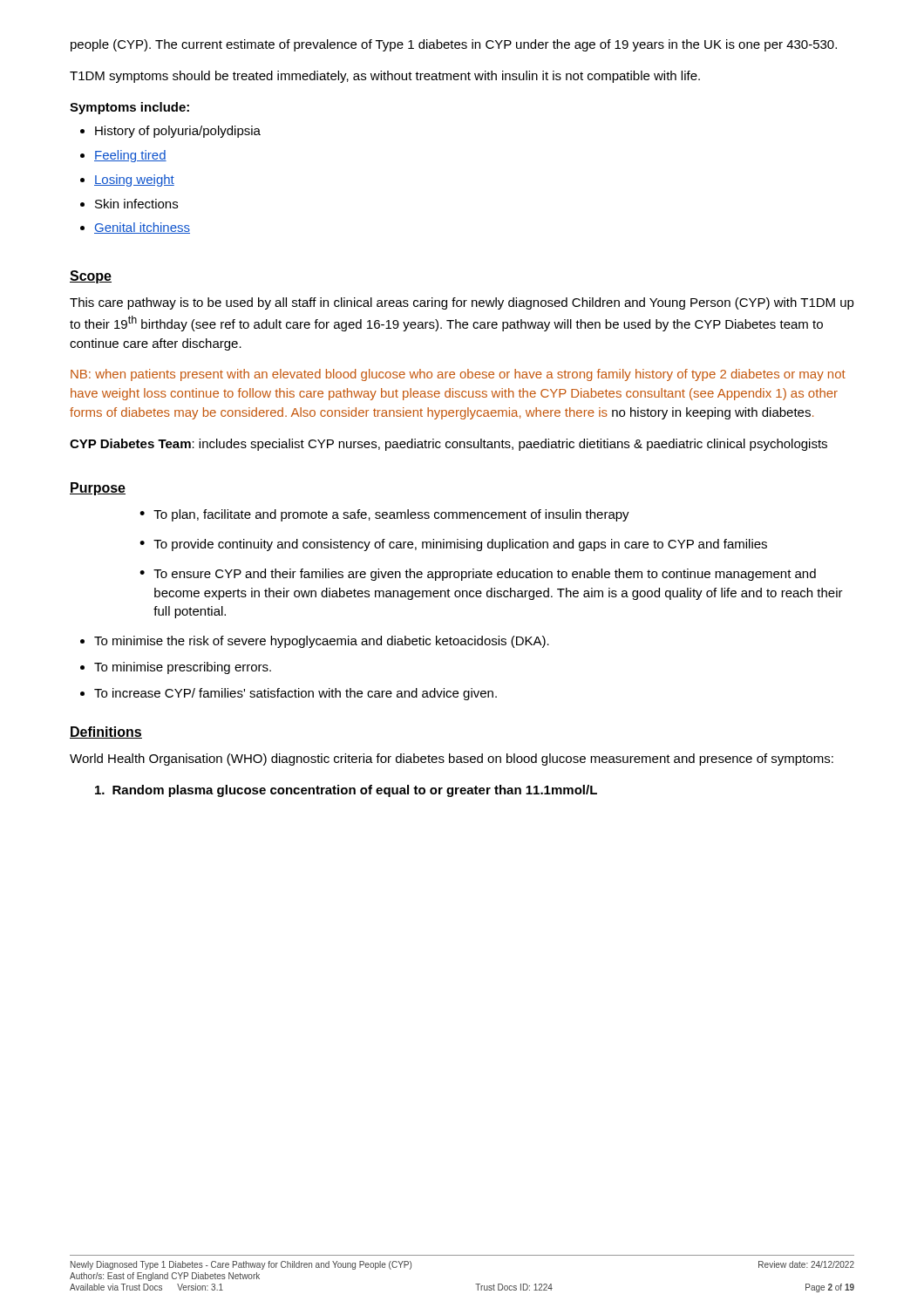Point to the block starting "Random plasma glucose concentration"
The width and height of the screenshot is (924, 1308).
pos(346,790)
